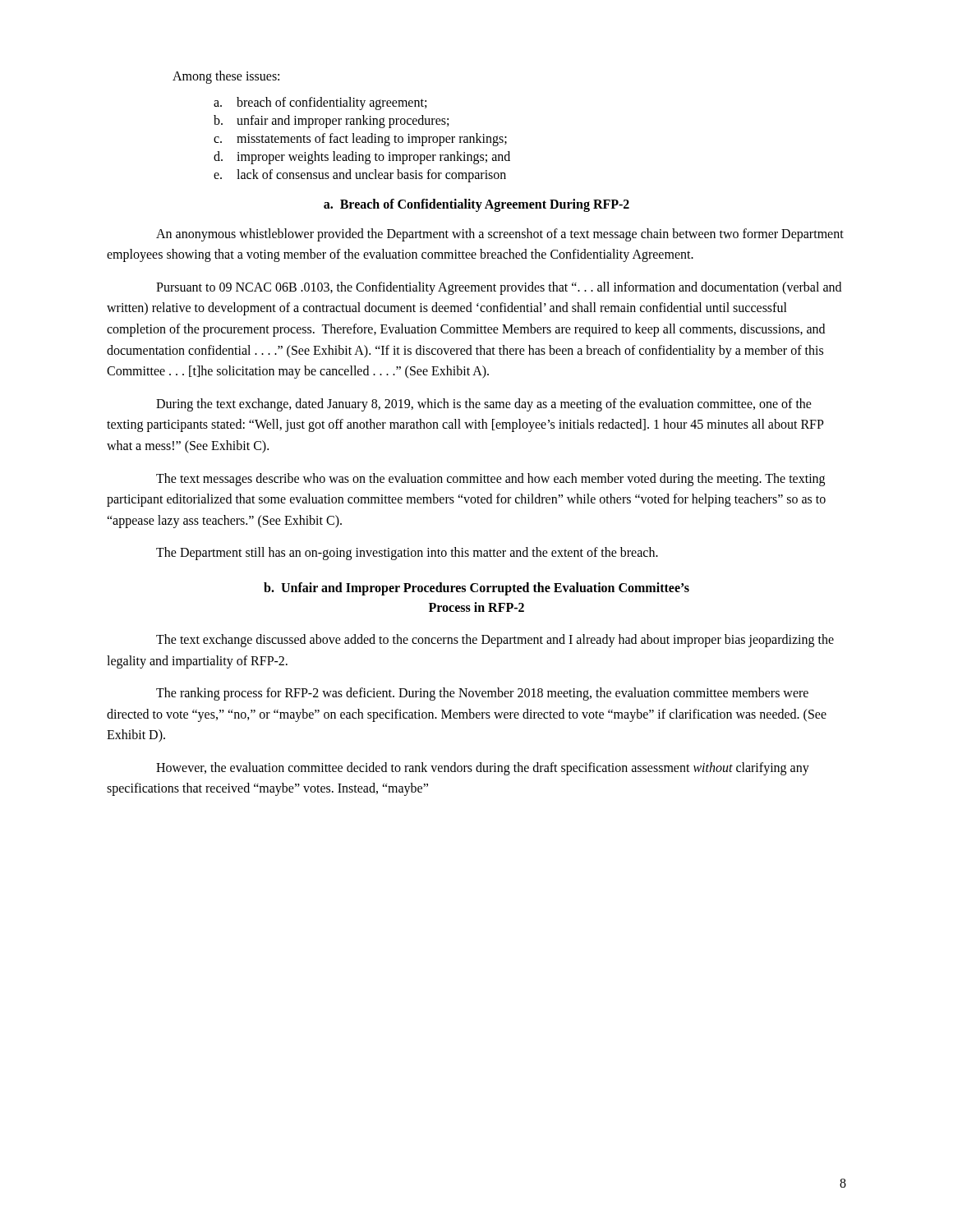Point to the text block starting "c. misstatements of"

(361, 138)
